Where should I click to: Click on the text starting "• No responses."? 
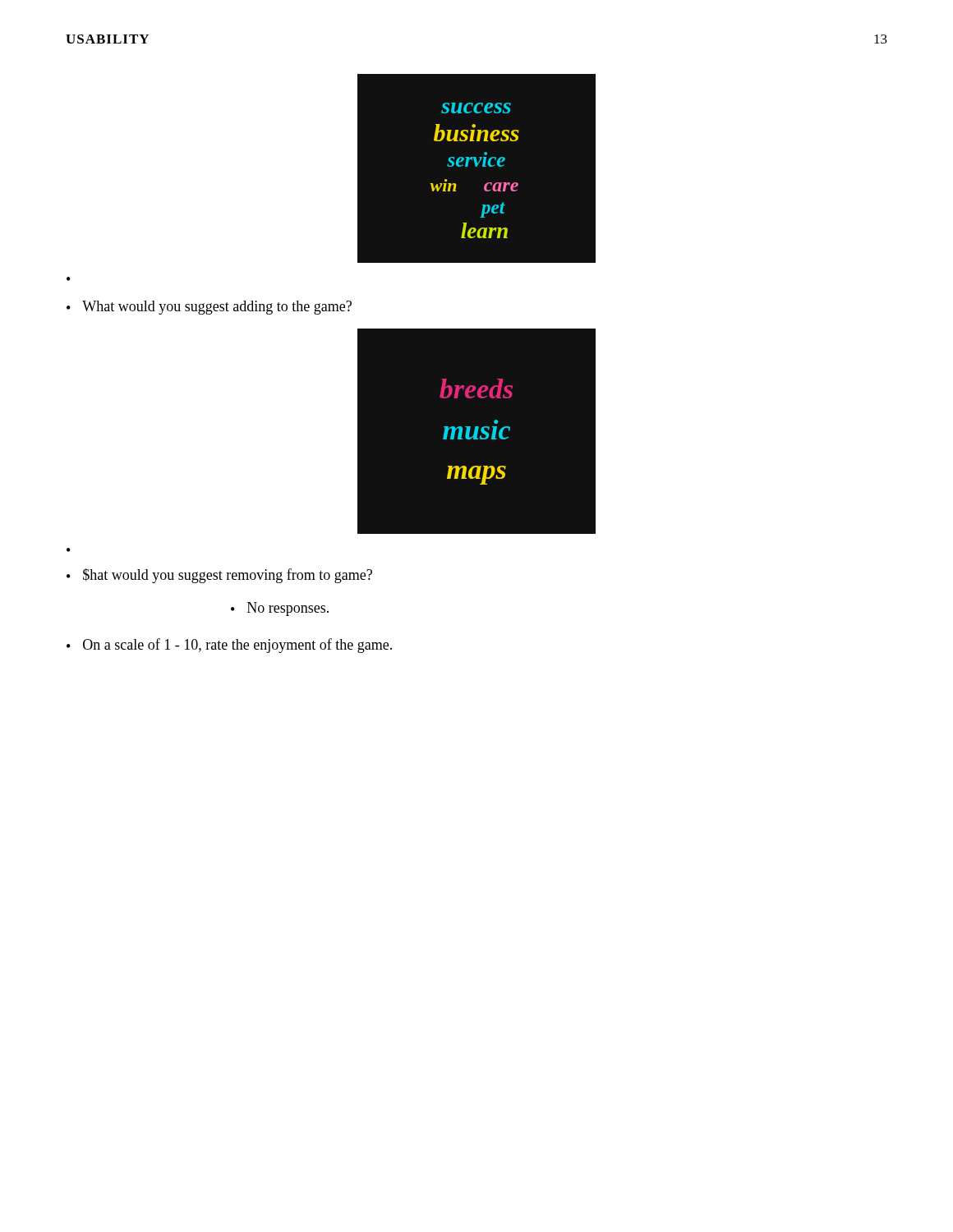(280, 609)
